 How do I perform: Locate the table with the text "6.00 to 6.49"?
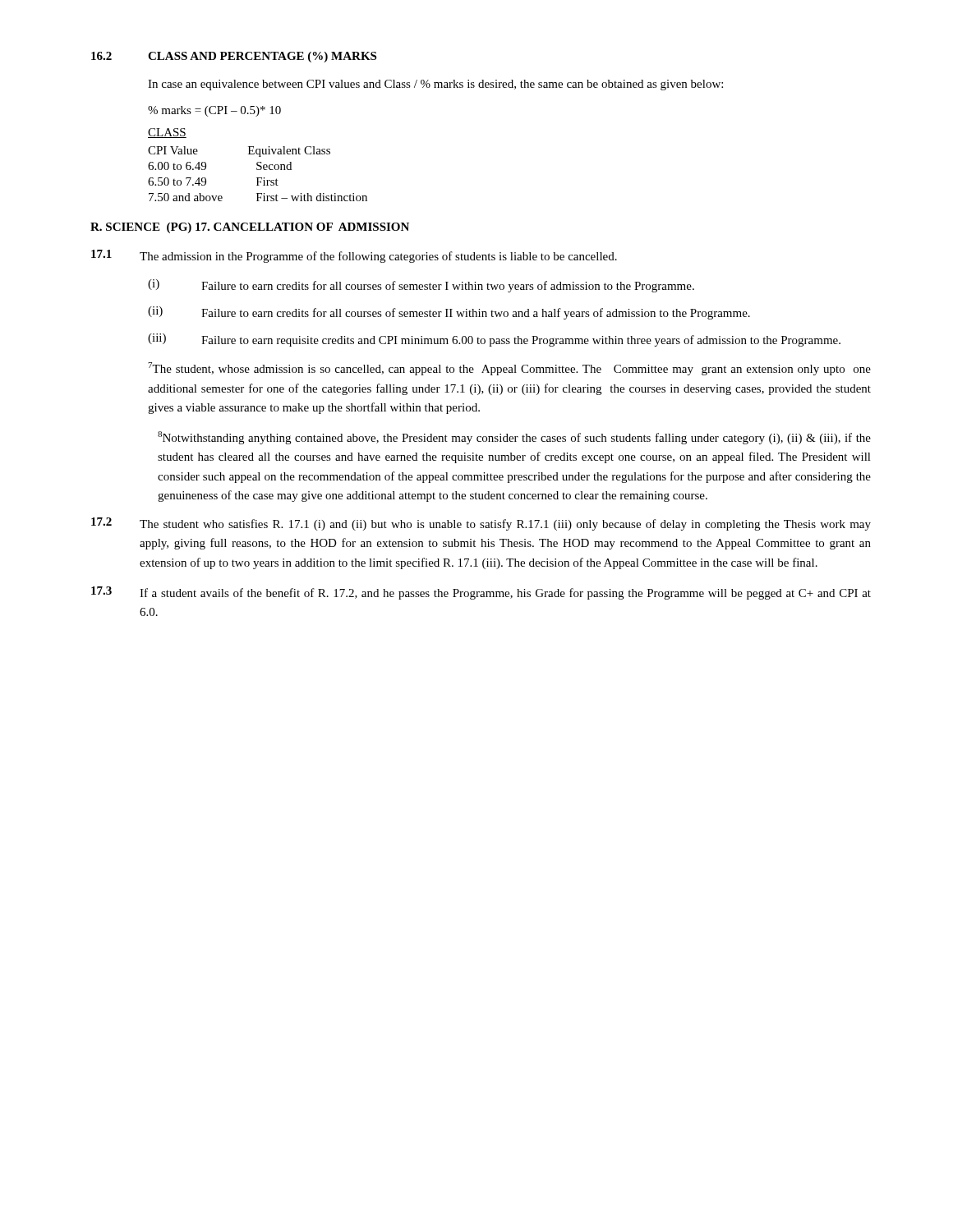509,166
